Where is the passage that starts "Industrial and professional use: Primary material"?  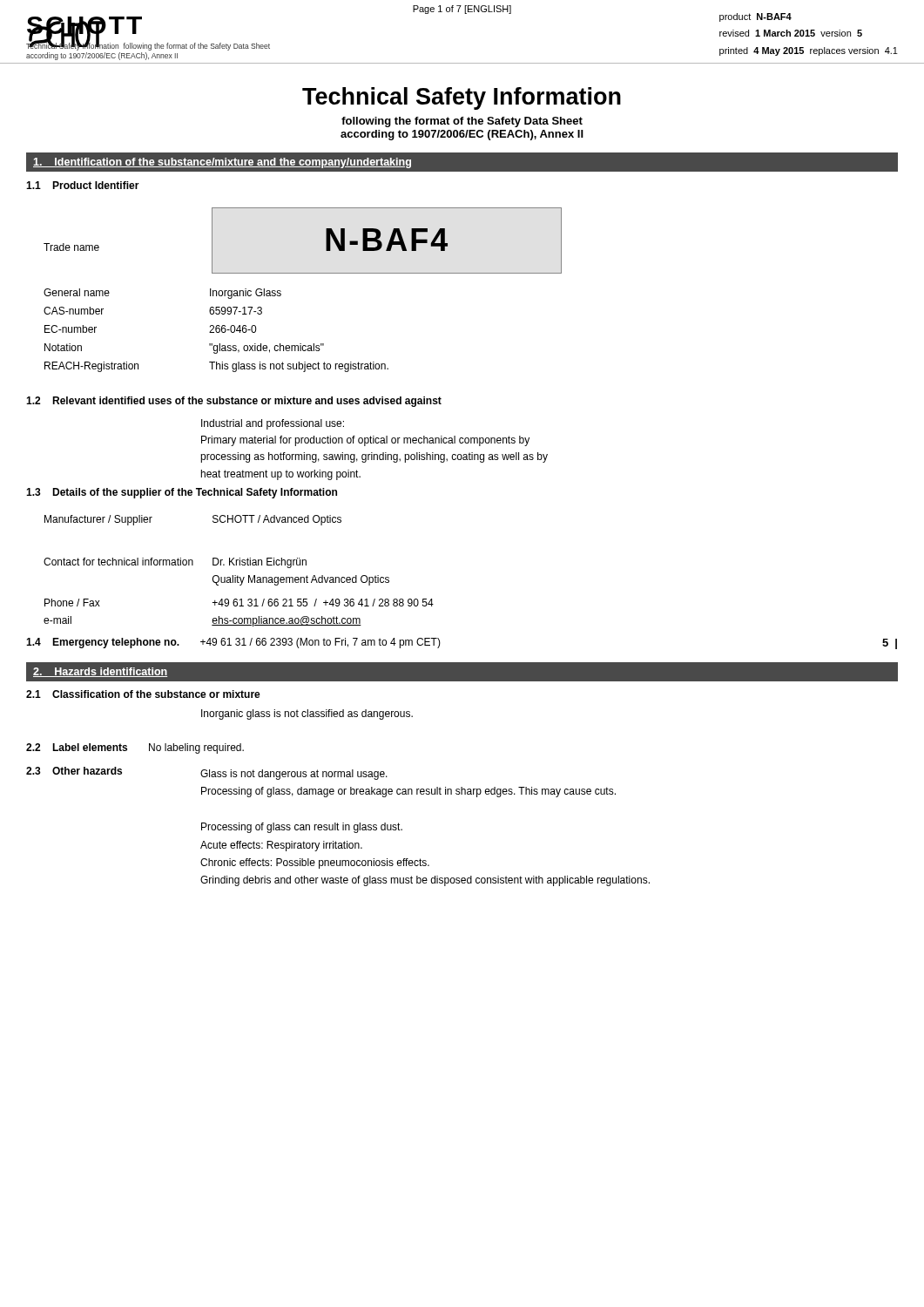[374, 448]
